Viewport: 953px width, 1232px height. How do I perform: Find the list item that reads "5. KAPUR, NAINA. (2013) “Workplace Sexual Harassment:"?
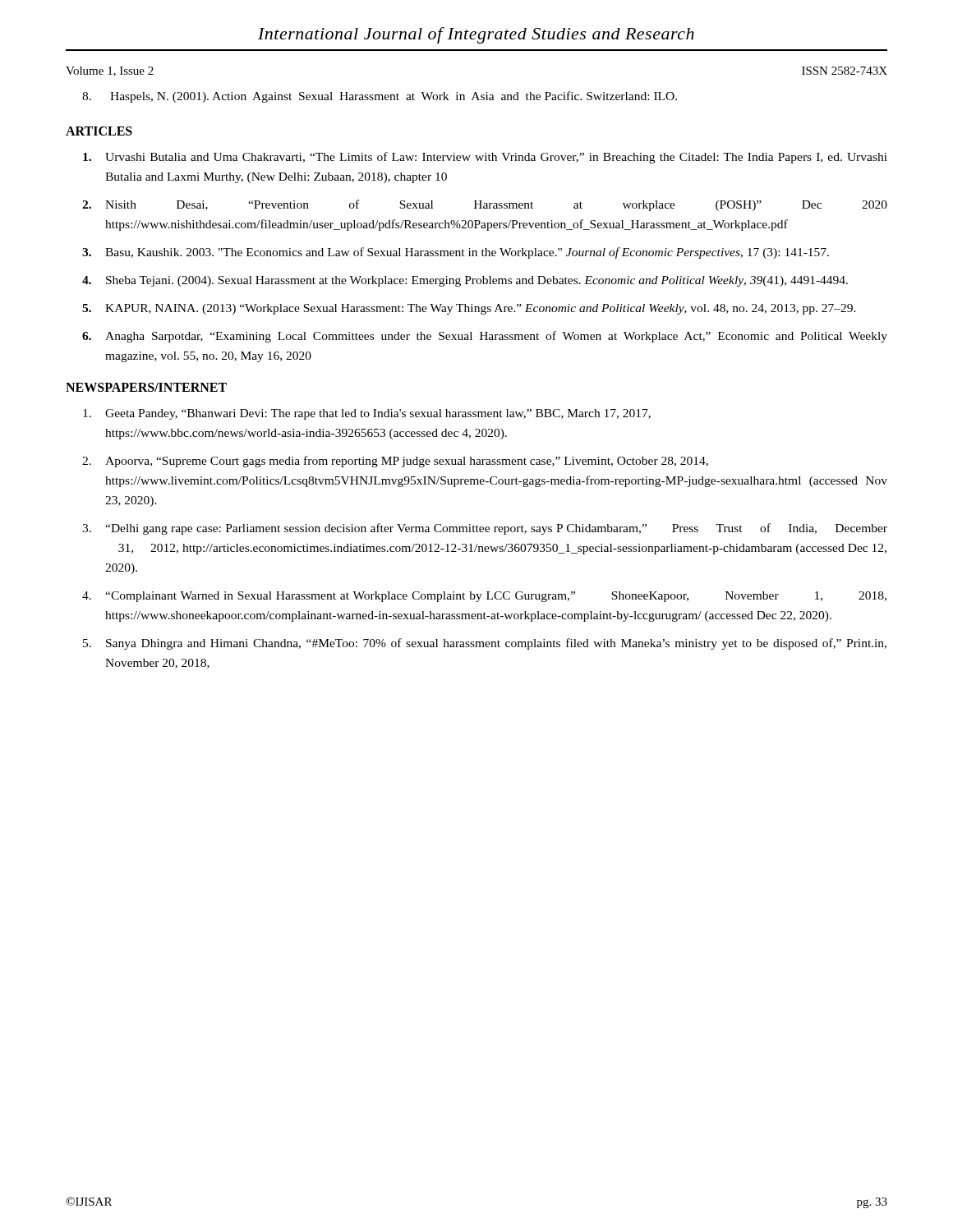coord(469,308)
